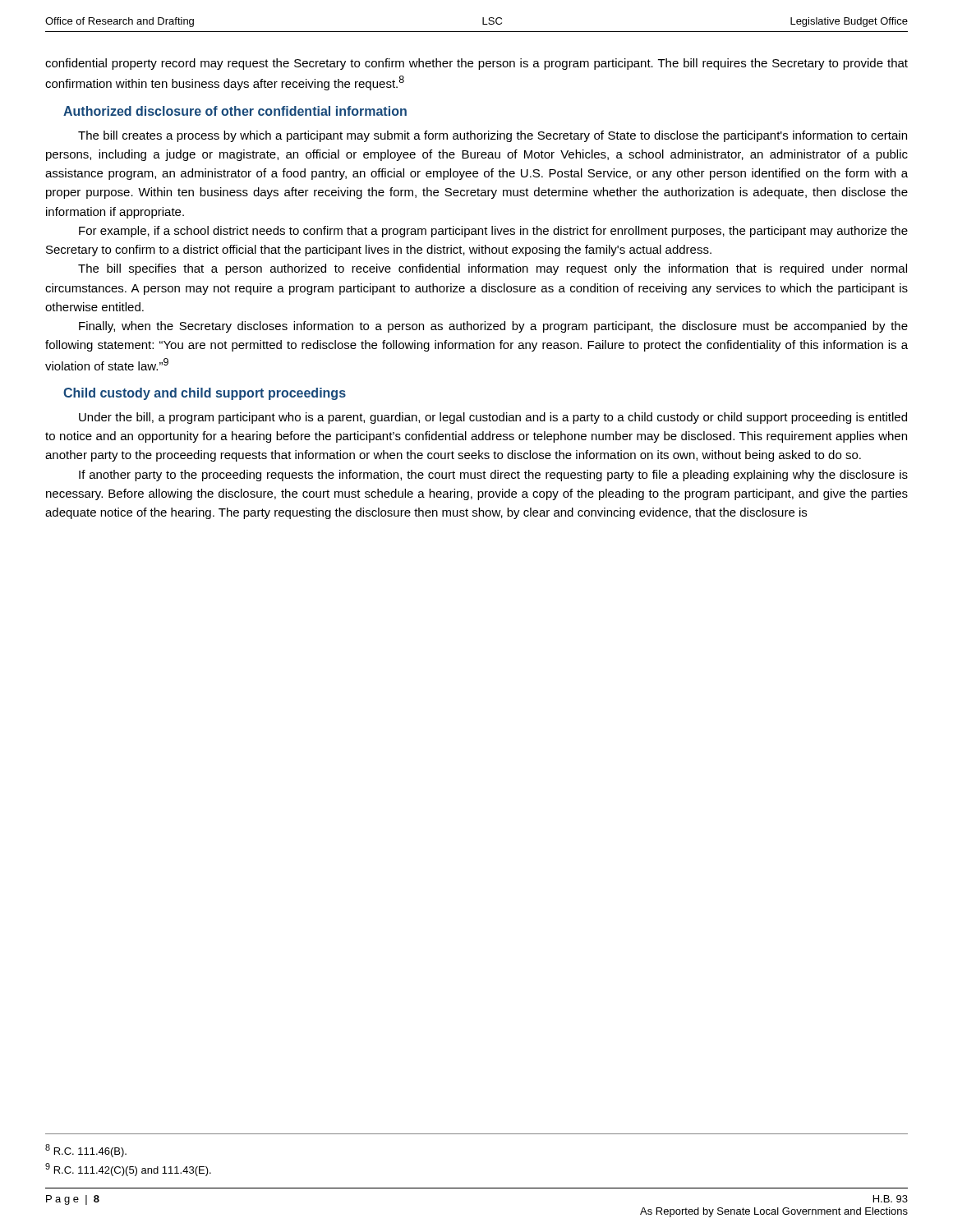The height and width of the screenshot is (1232, 953).
Task: Click the section header that begins "Child custody and"
Action: 205,393
